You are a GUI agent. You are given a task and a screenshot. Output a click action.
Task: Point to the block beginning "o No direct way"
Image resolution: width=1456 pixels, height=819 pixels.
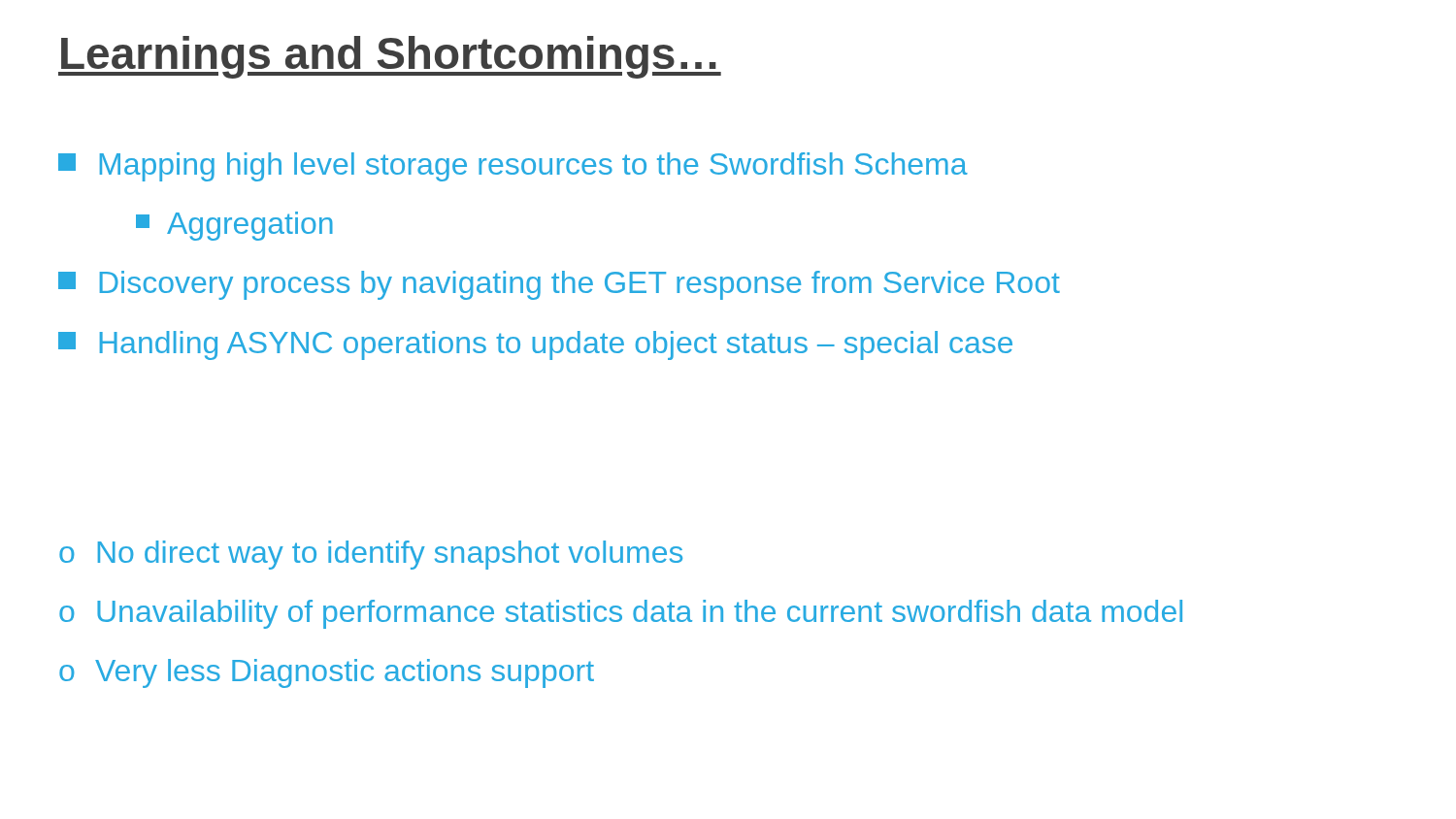point(371,553)
